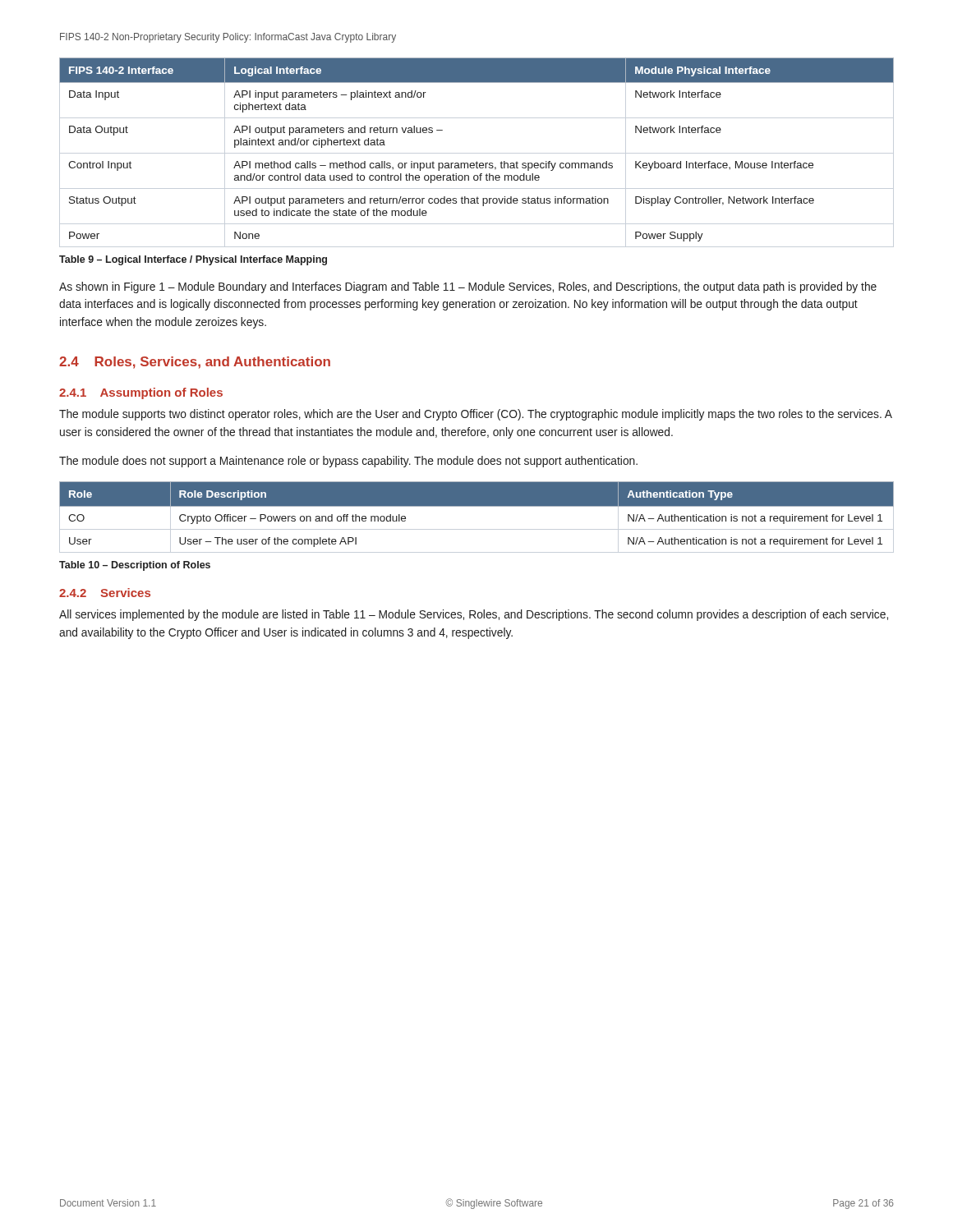
Task: Click where it says "2.4.2 Services"
Action: coord(105,593)
